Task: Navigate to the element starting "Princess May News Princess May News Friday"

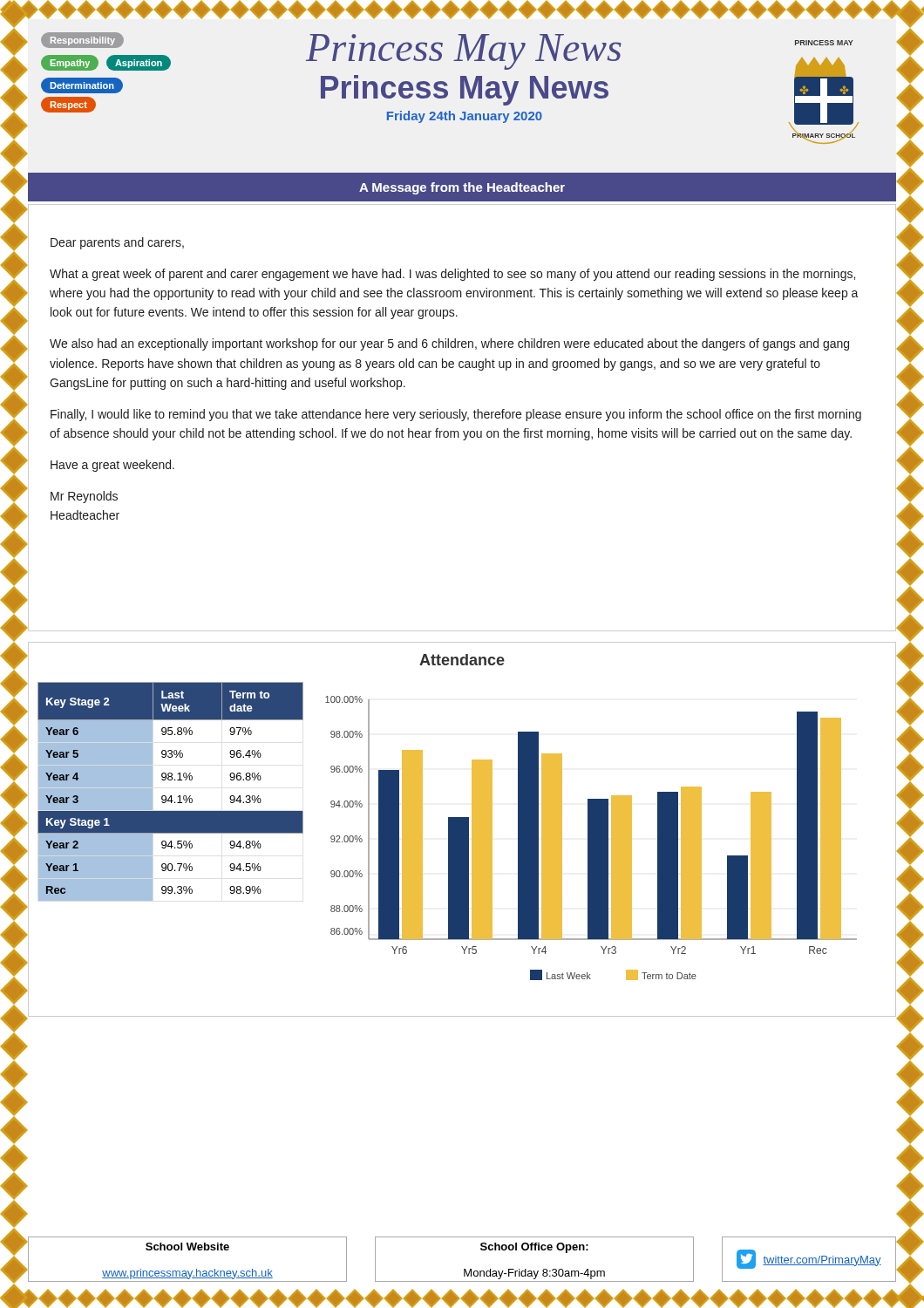Action: pyautogui.click(x=464, y=75)
